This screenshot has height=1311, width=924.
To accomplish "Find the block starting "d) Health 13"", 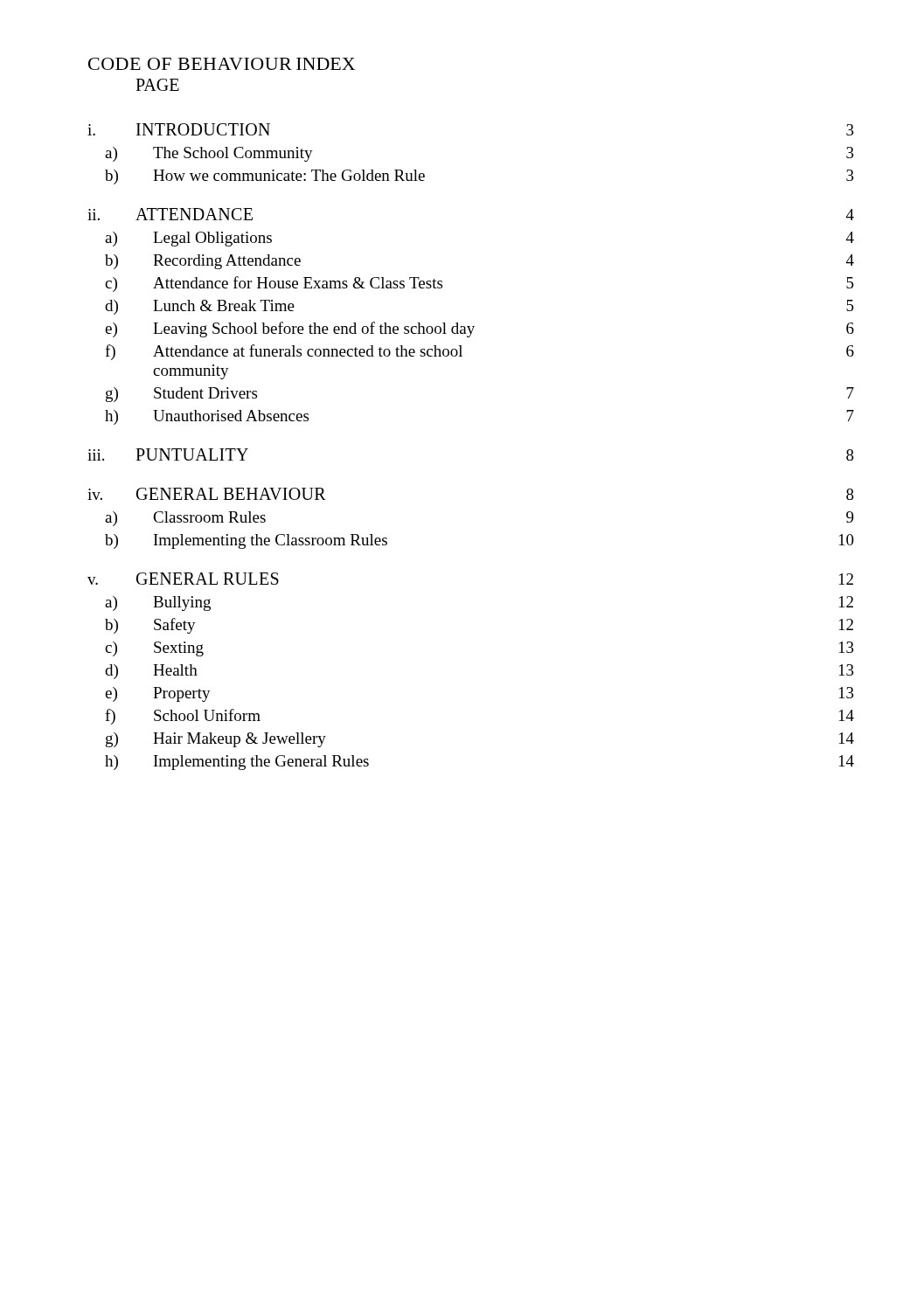I will point(168,672).
